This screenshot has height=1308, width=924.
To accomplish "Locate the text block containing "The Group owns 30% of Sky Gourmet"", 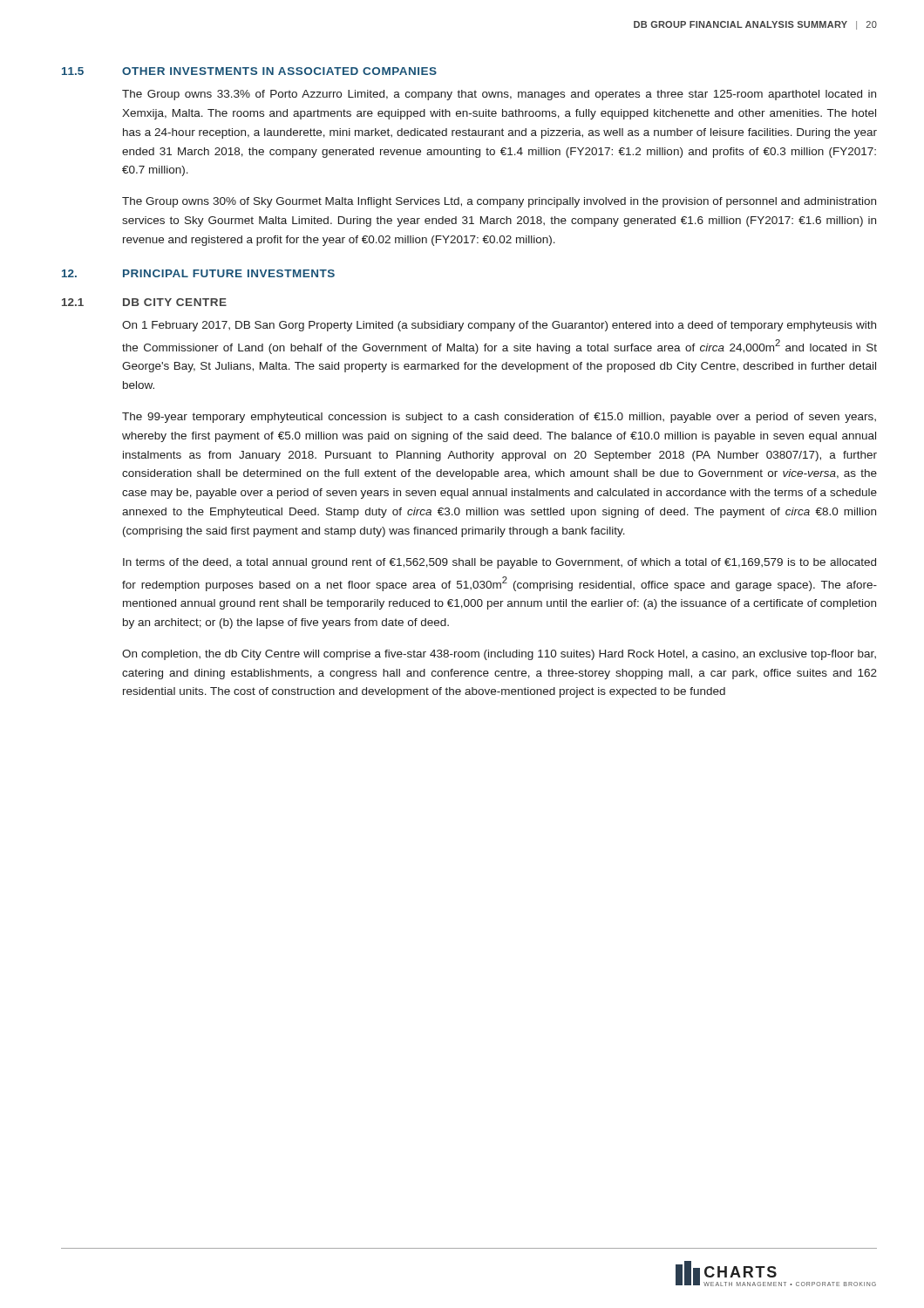I will [469, 221].
